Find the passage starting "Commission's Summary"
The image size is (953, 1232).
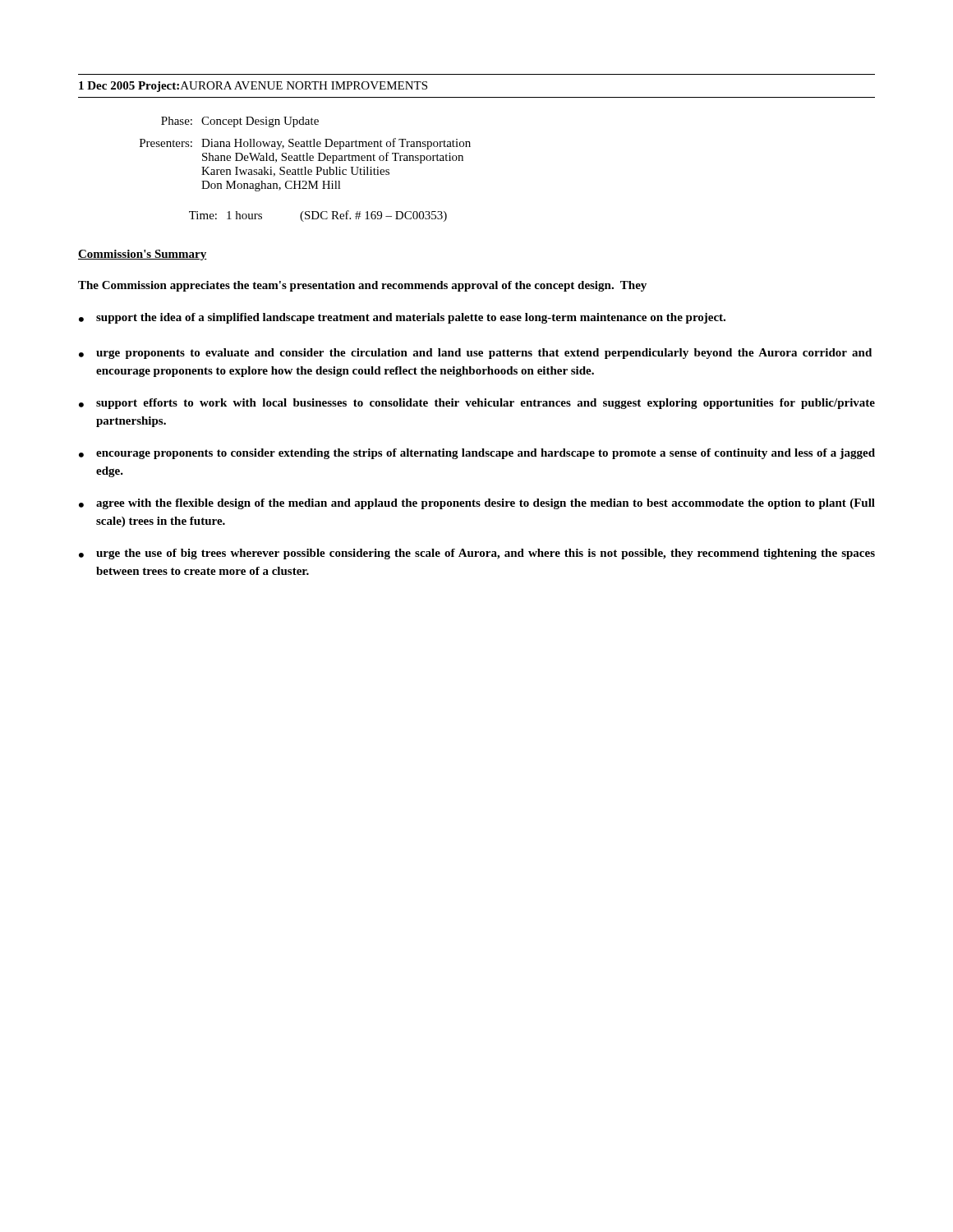(142, 254)
